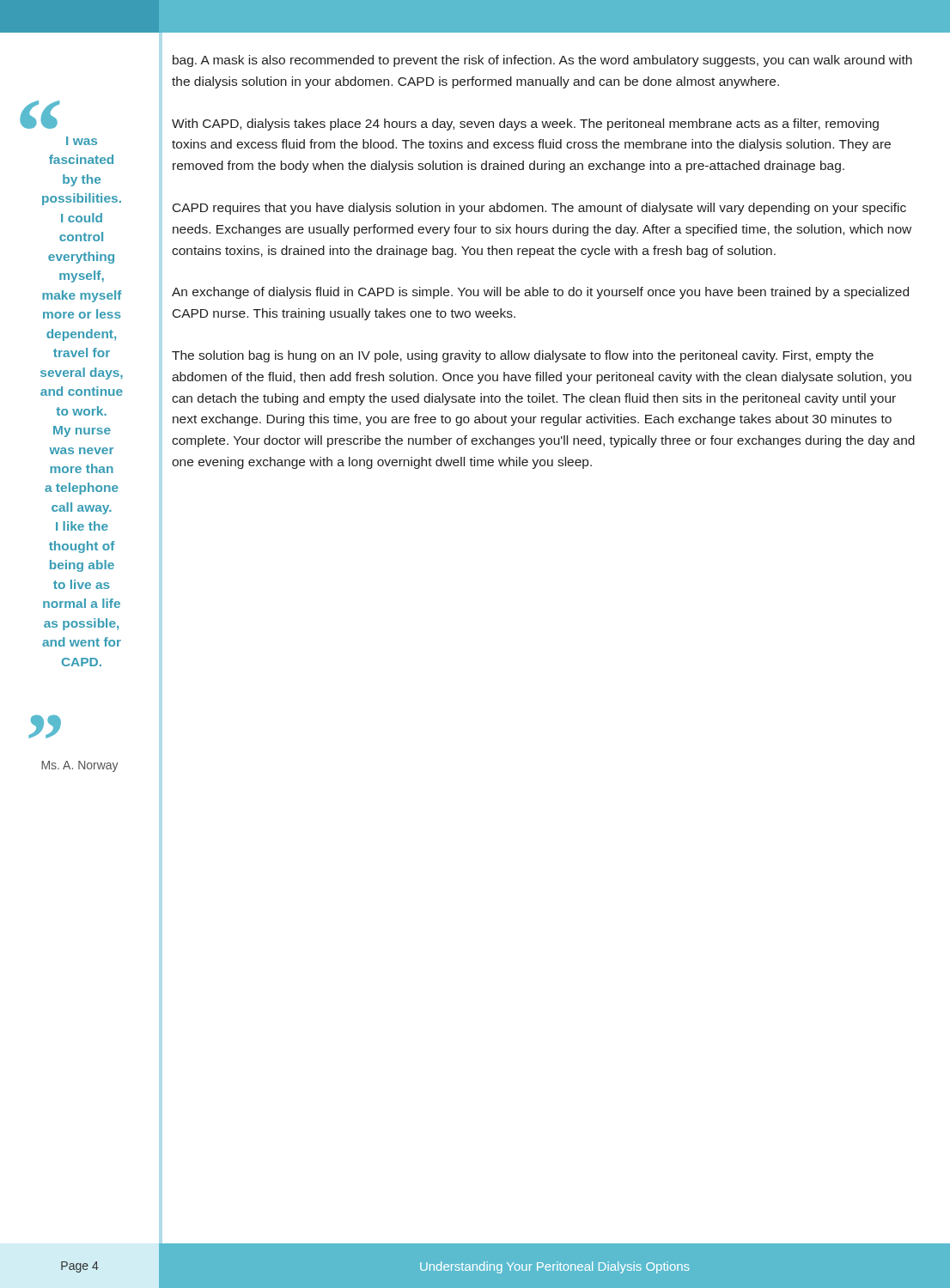Find the passage starting "Ms. A. Norway"
The width and height of the screenshot is (950, 1288).
79,765
